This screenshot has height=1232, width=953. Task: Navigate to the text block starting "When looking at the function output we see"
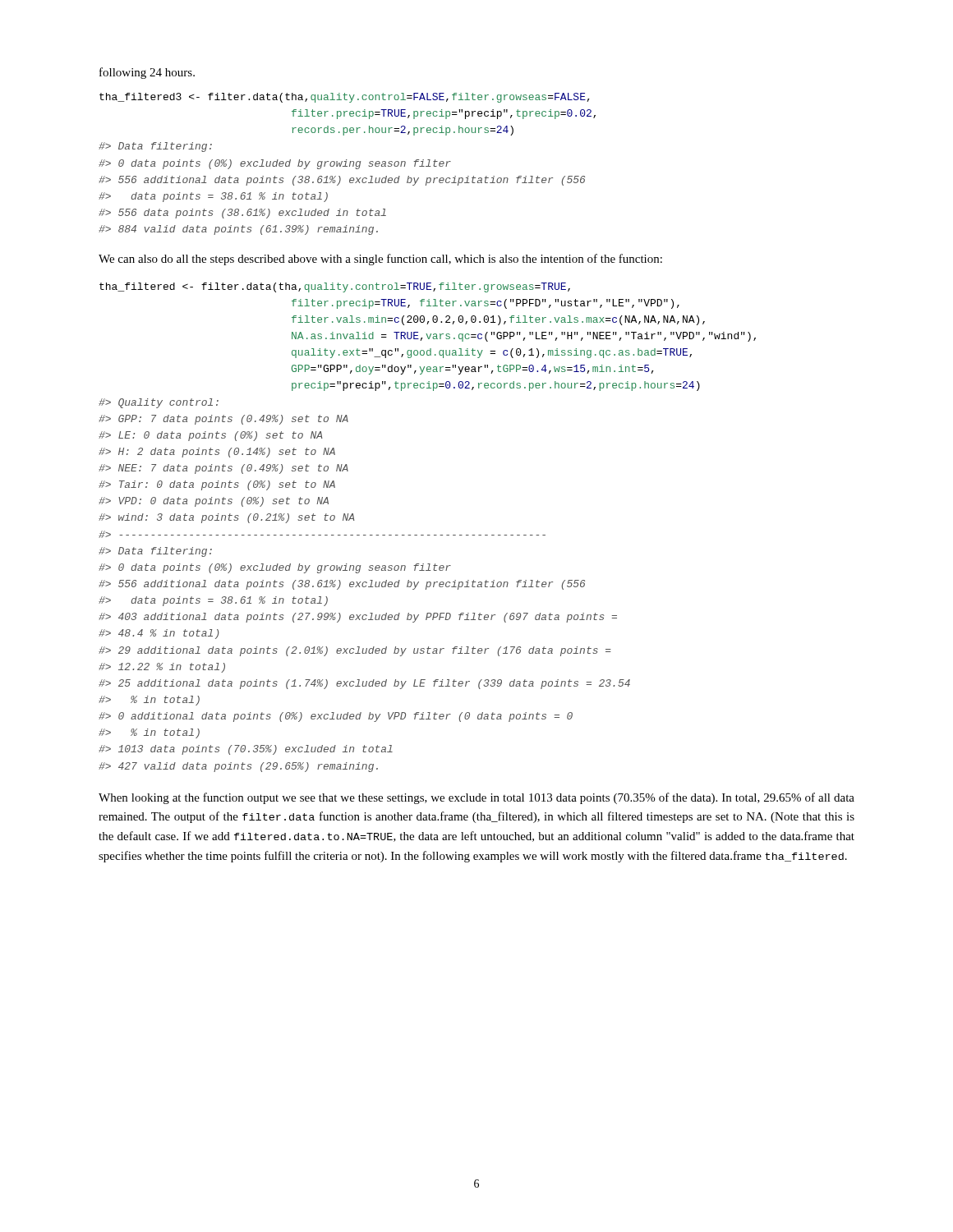tap(476, 827)
